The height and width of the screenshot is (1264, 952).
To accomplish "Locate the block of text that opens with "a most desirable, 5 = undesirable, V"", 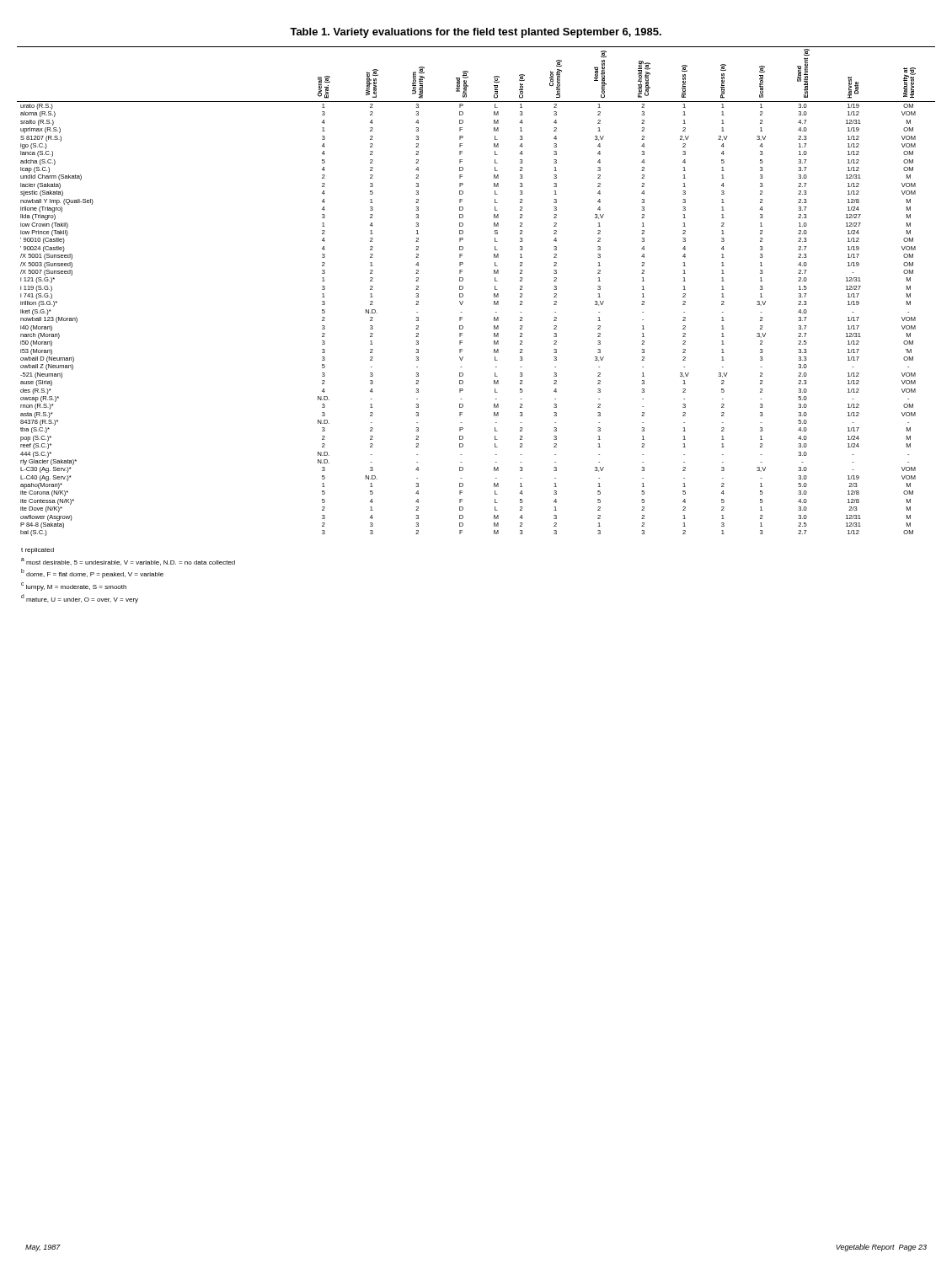I will [128, 561].
